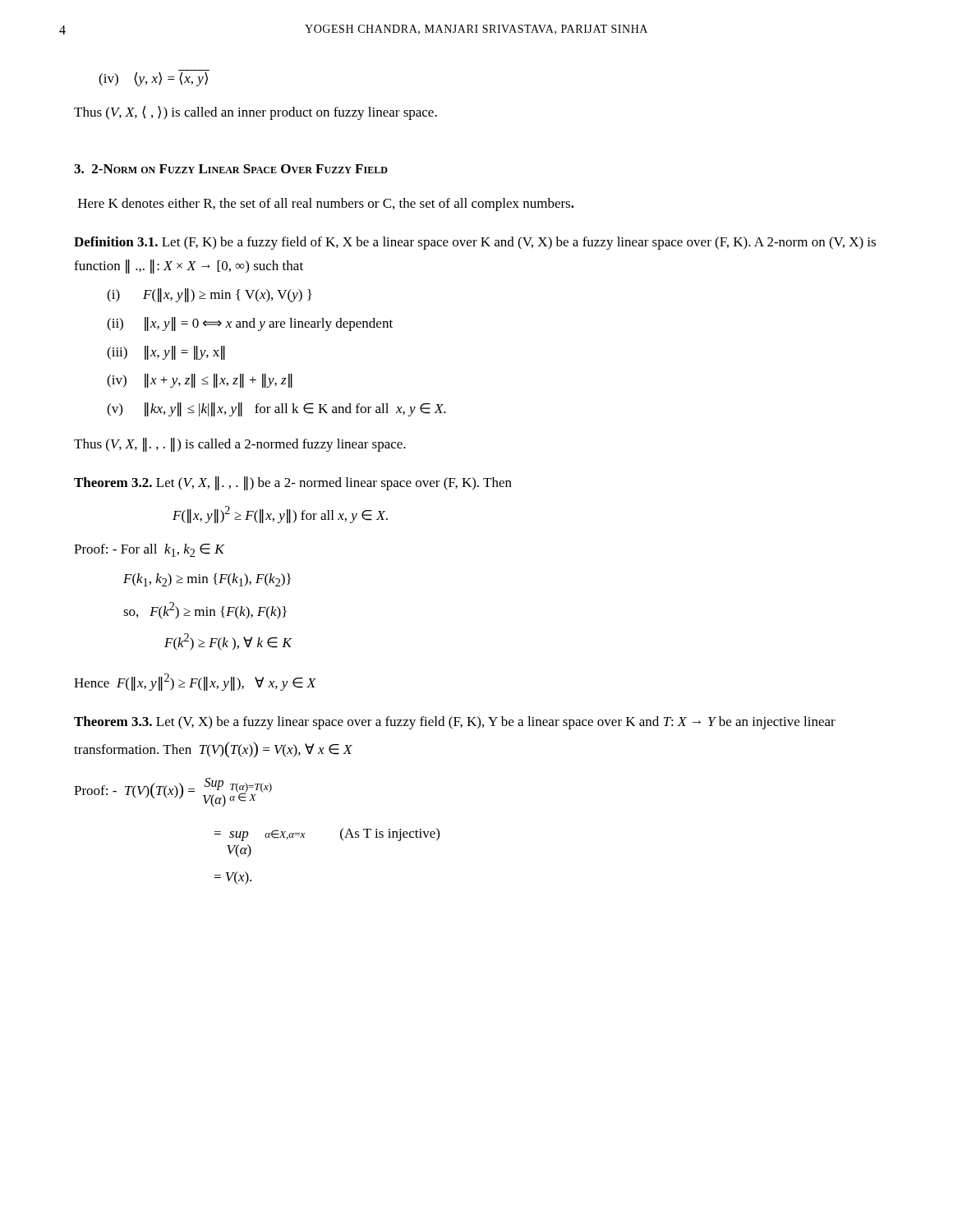953x1232 pixels.
Task: Click on the text block that reads "Theorem 3.3. Let (V, X) be a"
Action: (x=455, y=735)
